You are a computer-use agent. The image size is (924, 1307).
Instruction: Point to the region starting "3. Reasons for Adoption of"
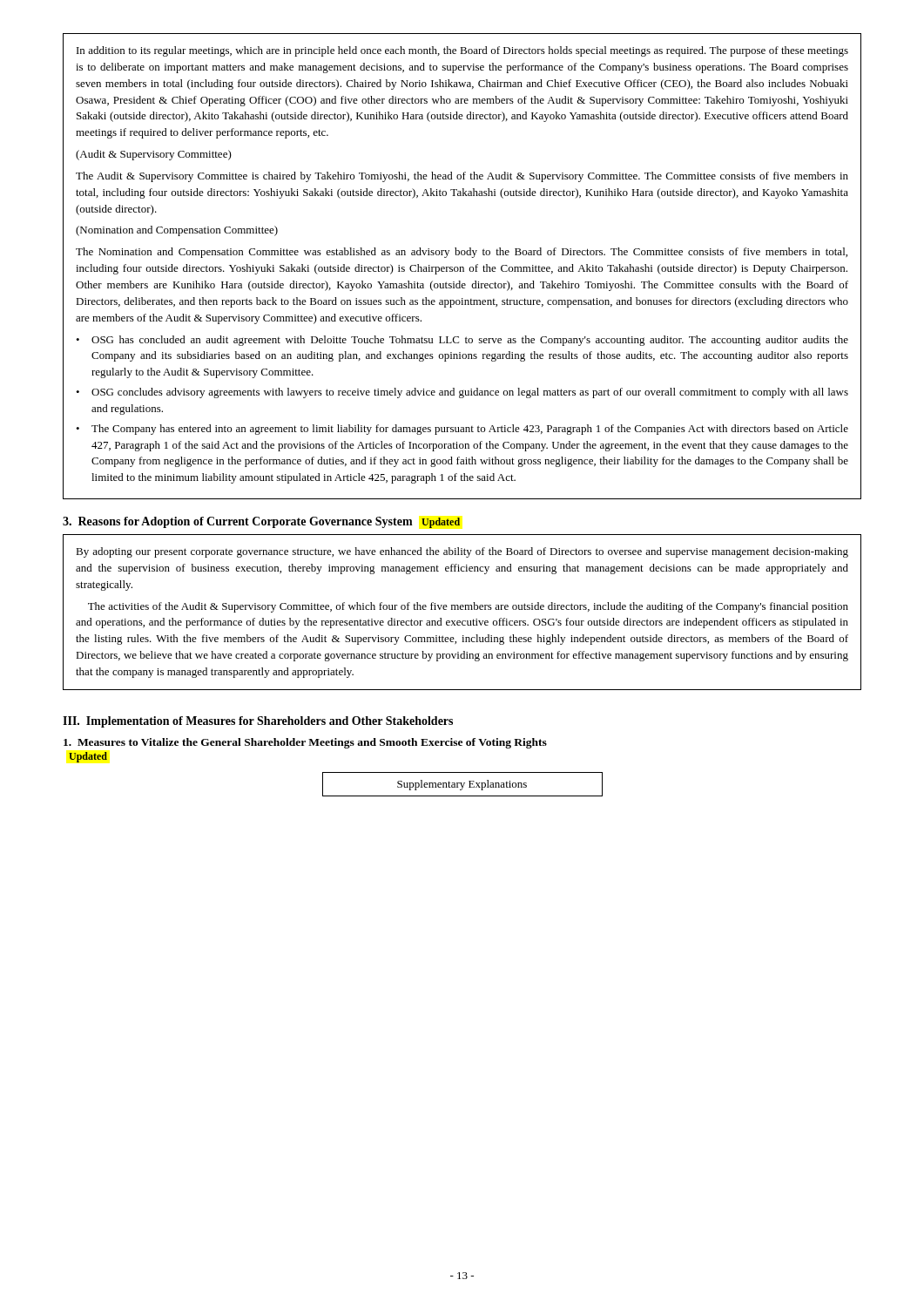[263, 522]
